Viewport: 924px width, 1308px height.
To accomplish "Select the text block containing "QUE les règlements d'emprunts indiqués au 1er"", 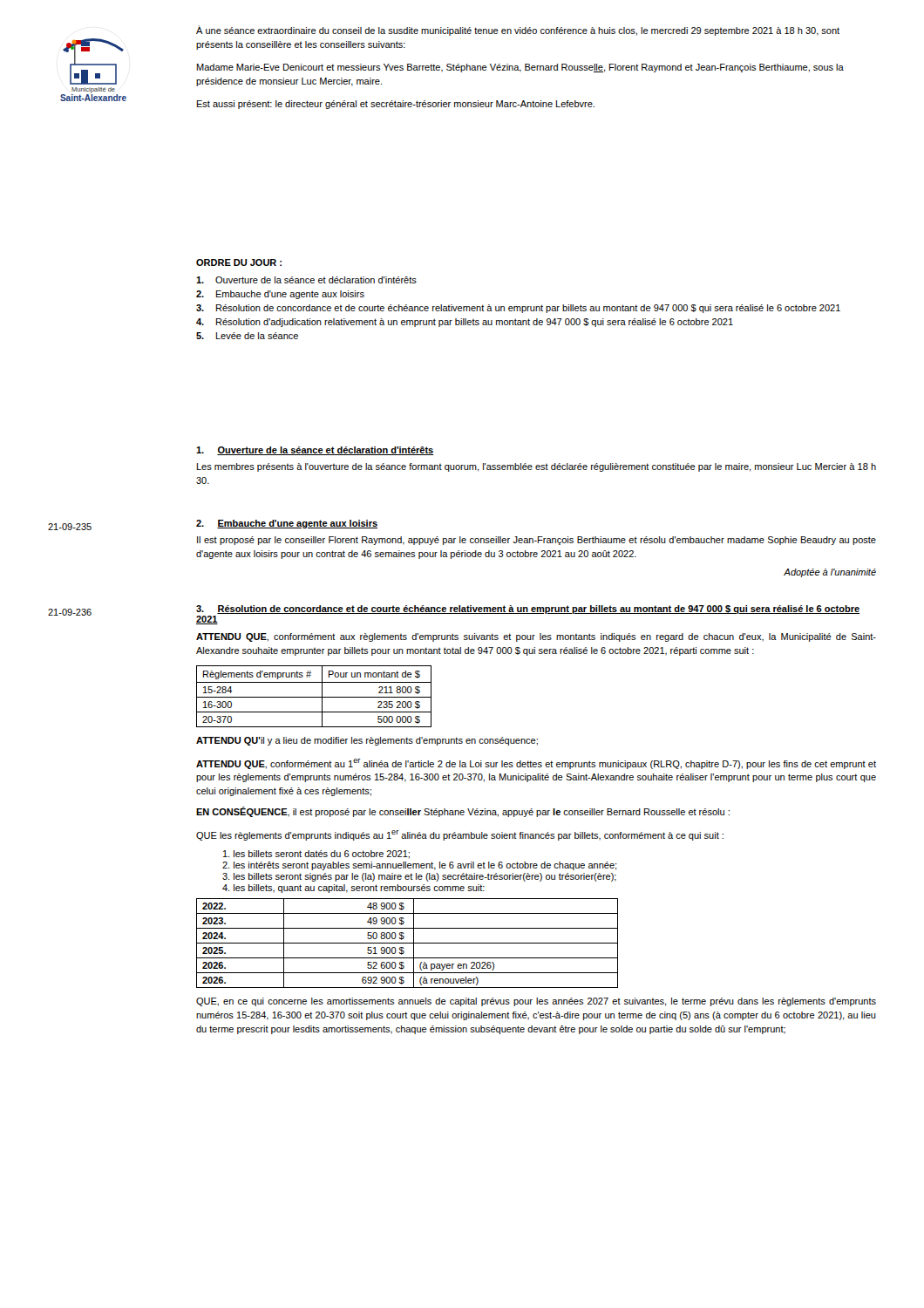I will tap(460, 834).
